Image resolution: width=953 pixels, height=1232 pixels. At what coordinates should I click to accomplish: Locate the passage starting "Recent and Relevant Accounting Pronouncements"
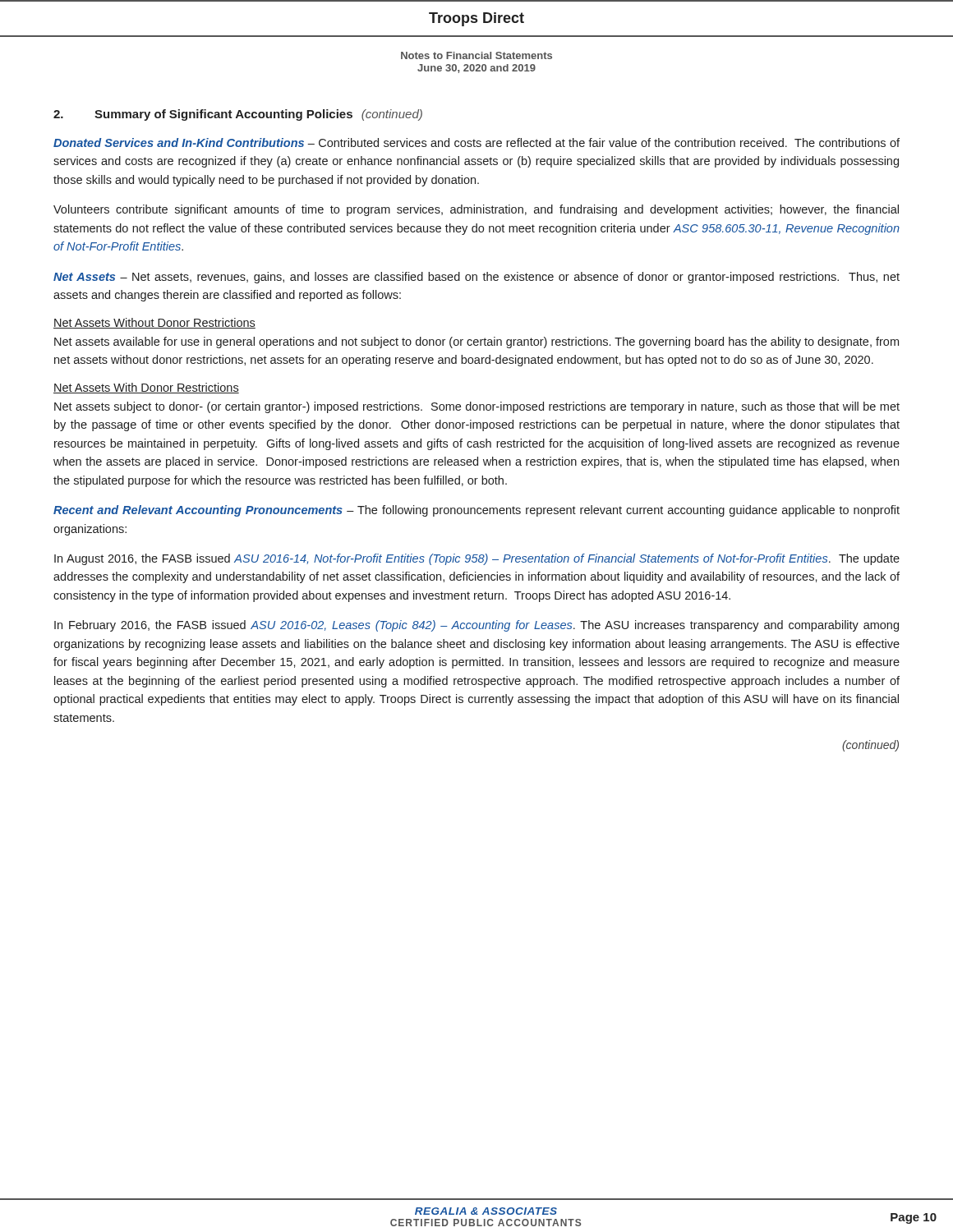pyautogui.click(x=476, y=519)
